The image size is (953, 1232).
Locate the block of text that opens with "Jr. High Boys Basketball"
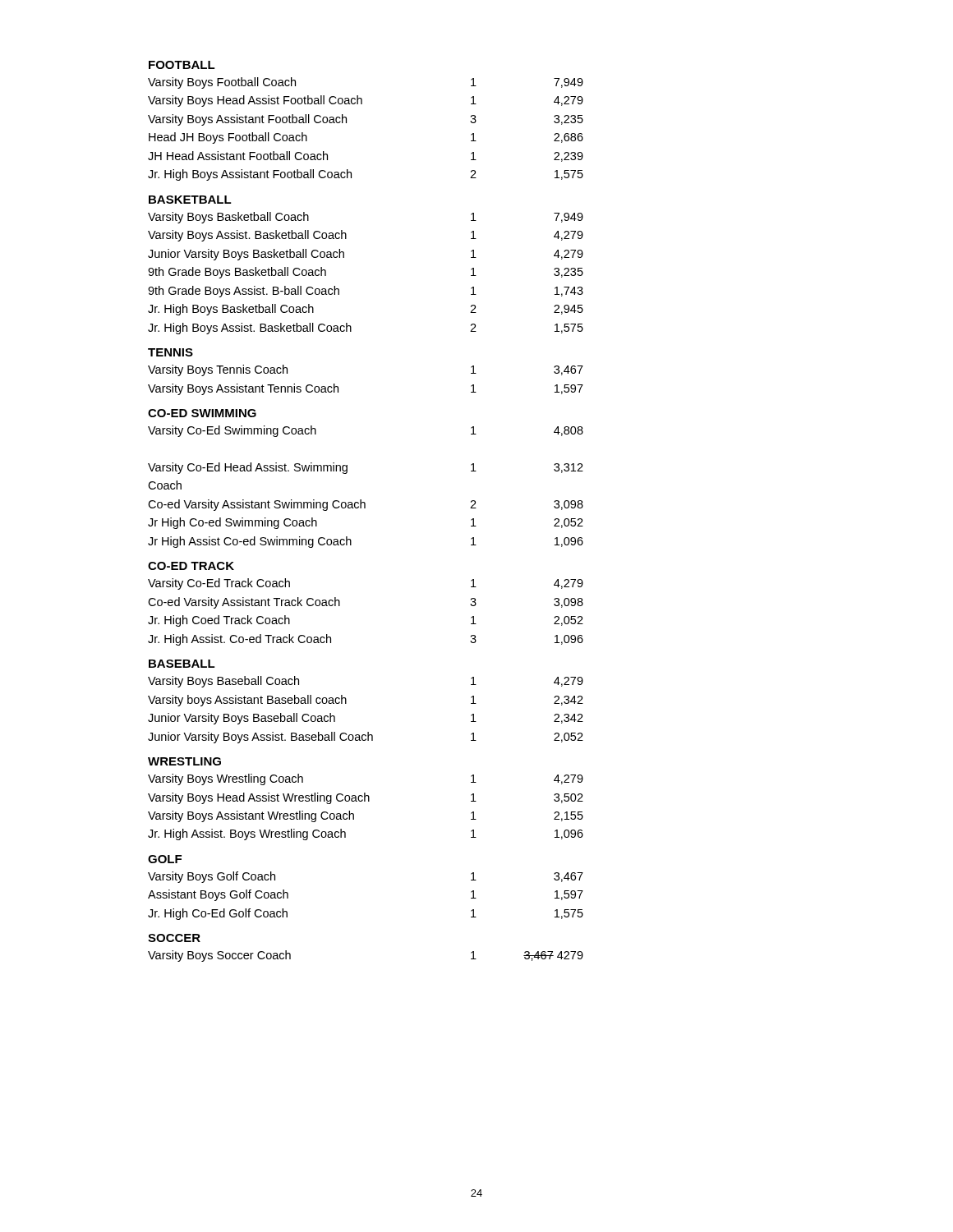pyautogui.click(x=229, y=310)
